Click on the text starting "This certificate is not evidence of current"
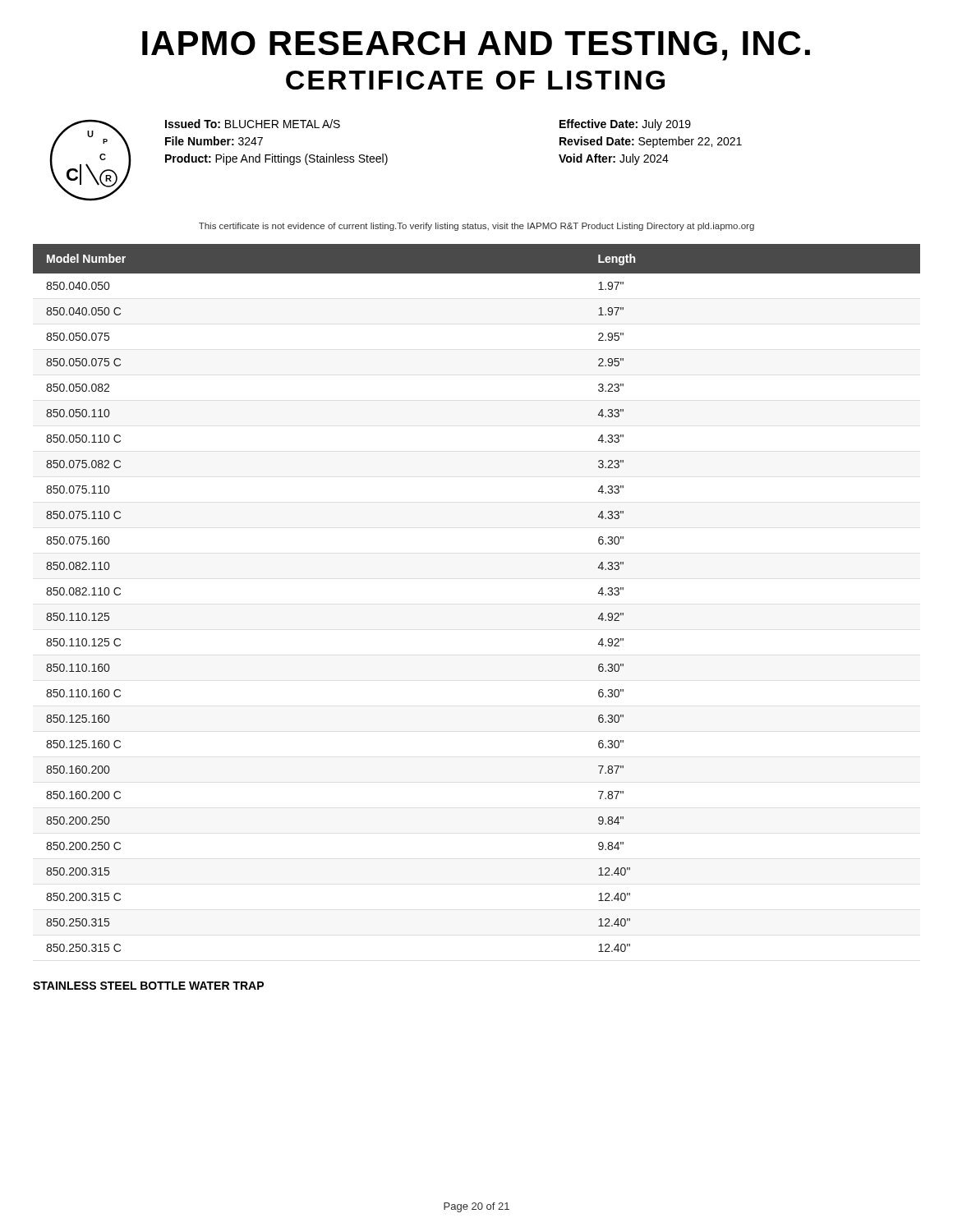 click(x=476, y=226)
